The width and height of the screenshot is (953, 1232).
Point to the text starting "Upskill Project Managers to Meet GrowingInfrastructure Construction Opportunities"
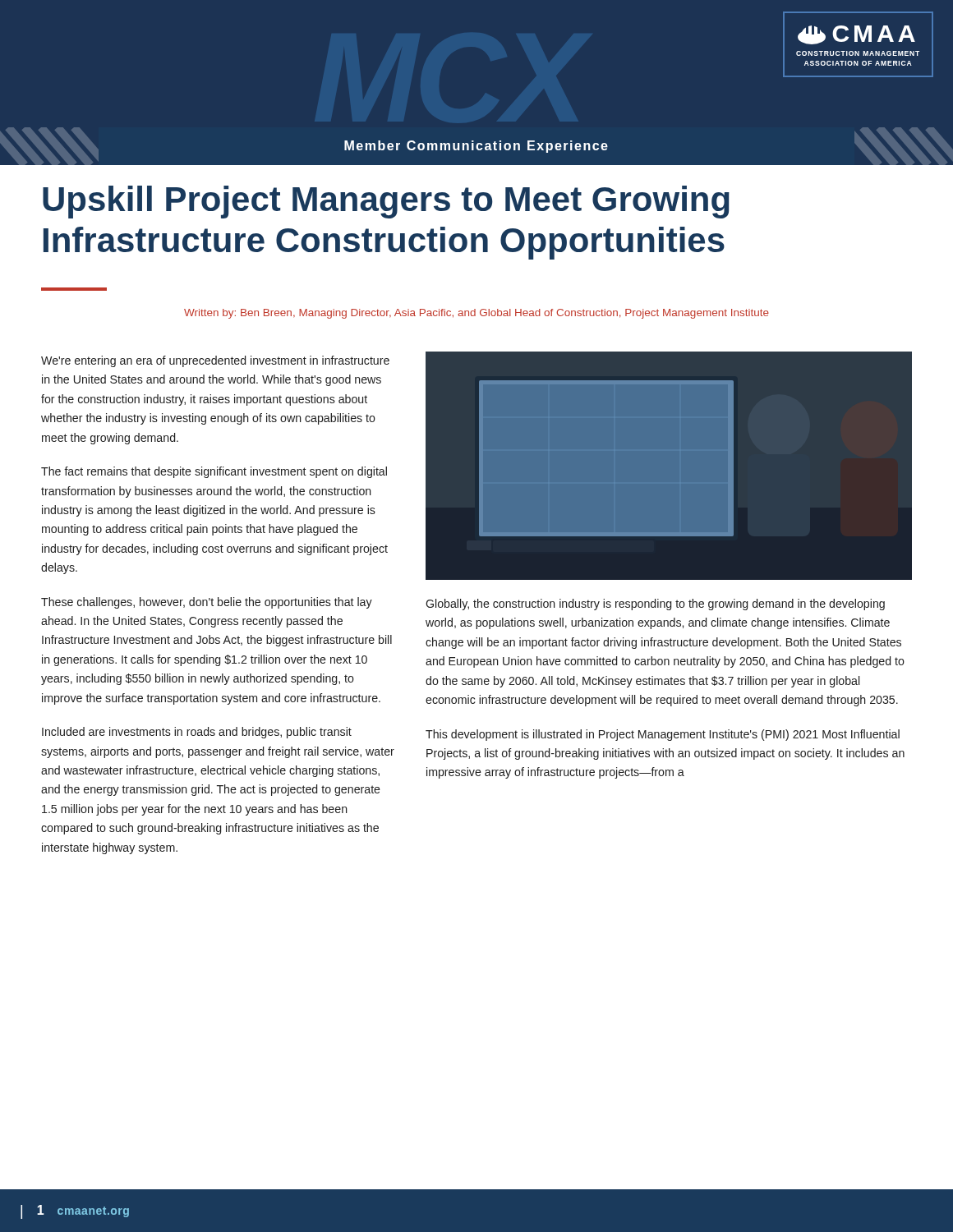[476, 220]
